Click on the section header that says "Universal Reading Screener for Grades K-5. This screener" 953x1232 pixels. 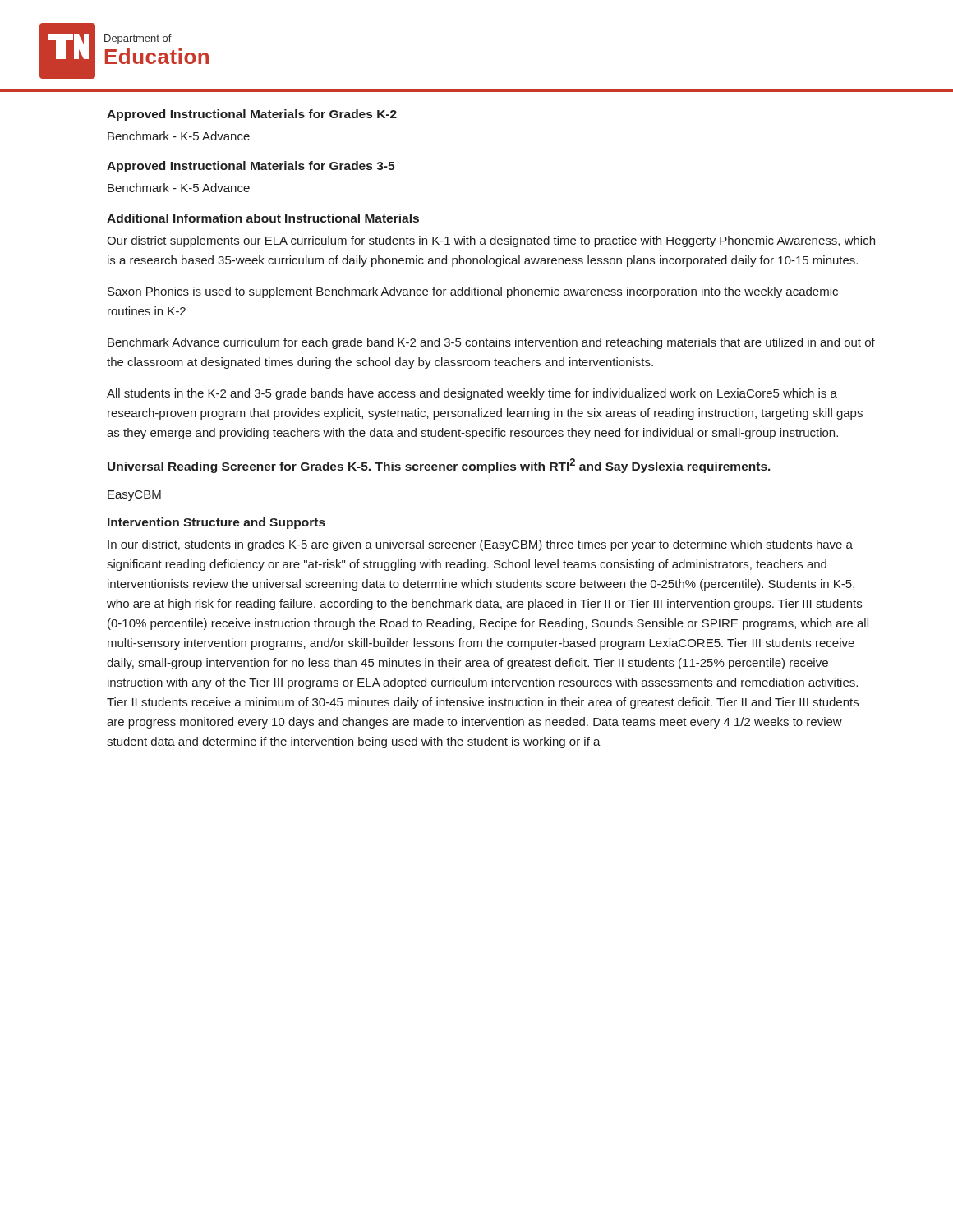pos(493,465)
